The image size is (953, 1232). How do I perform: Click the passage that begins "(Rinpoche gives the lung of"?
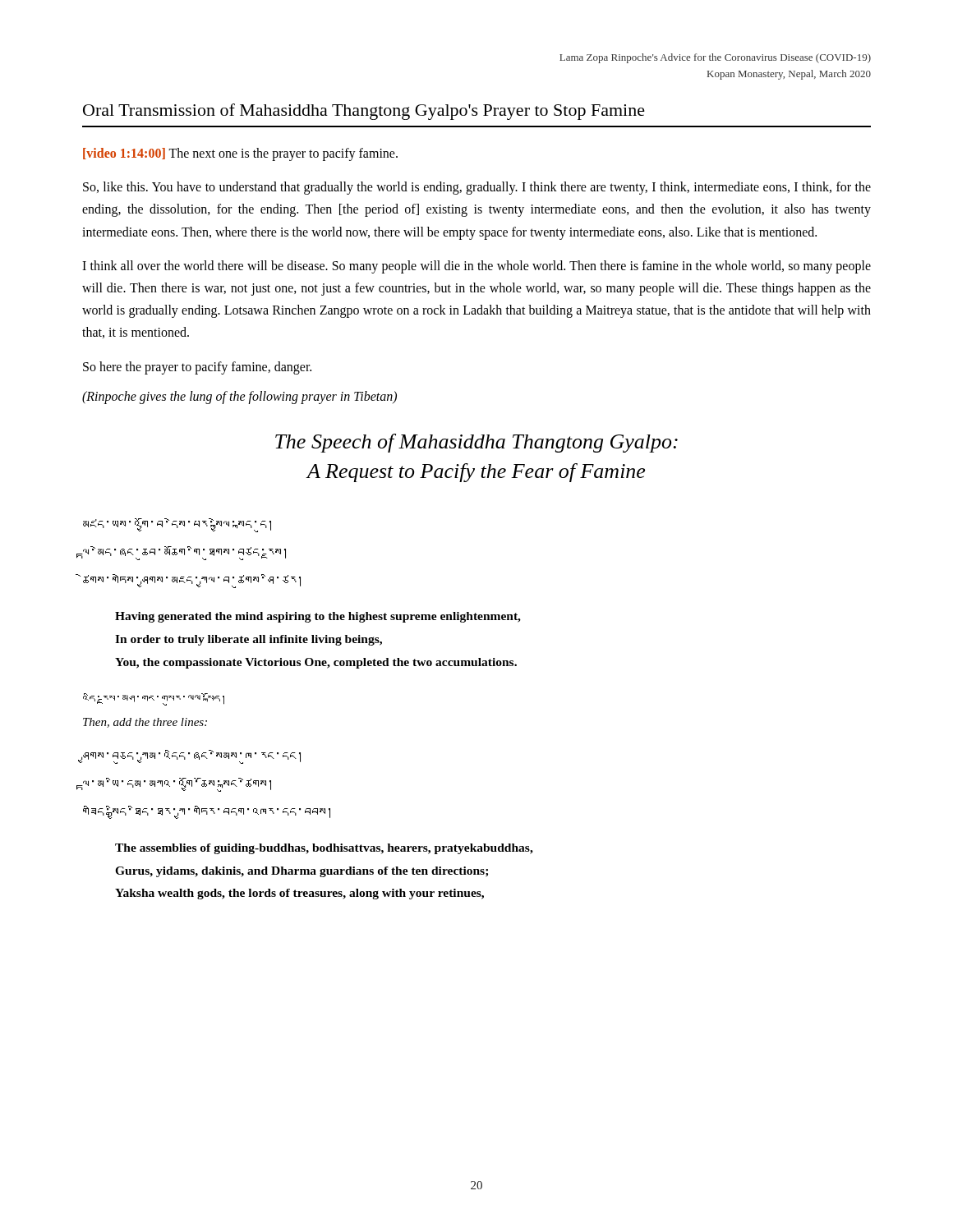point(240,396)
